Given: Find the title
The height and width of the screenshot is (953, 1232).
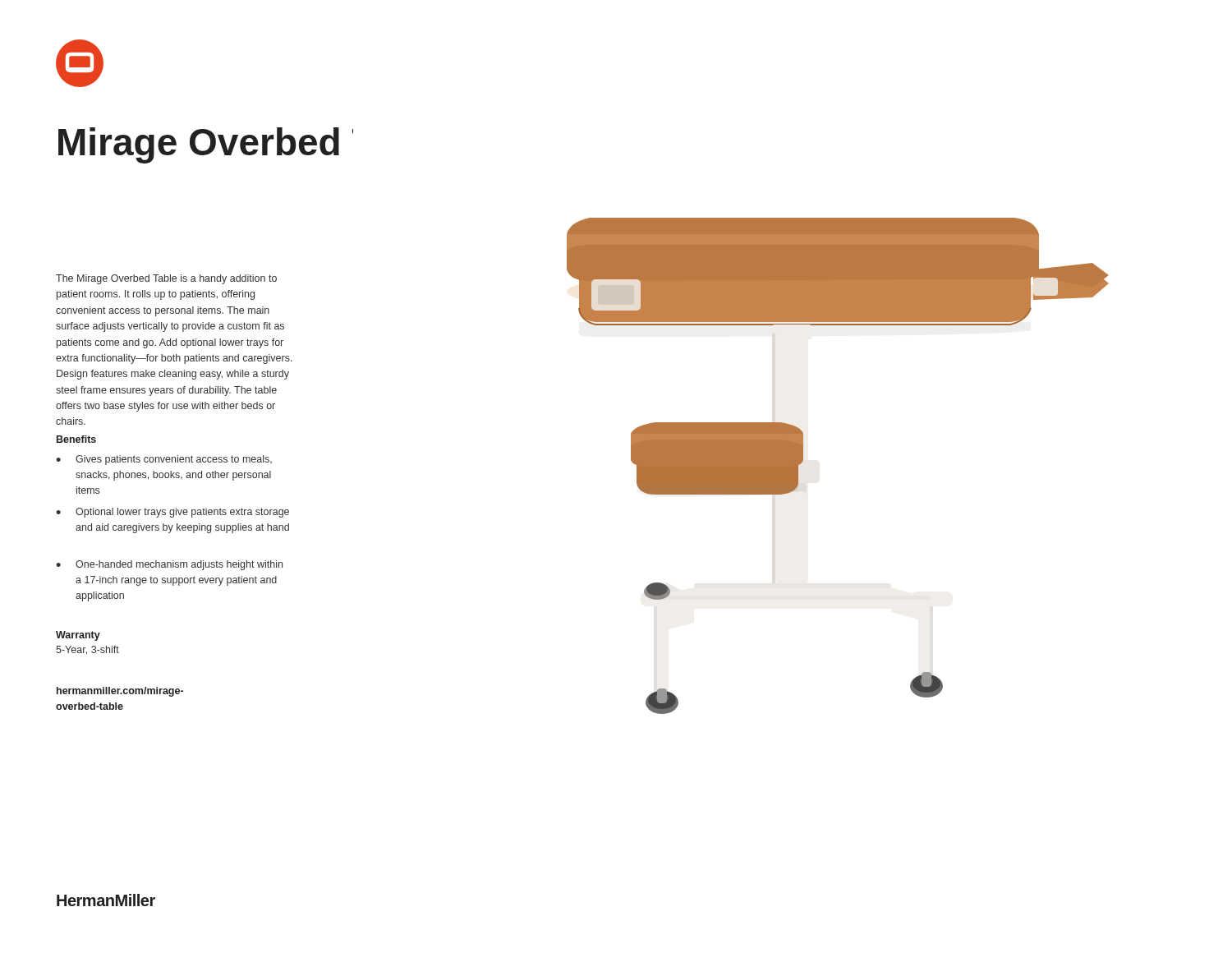Looking at the screenshot, I should [x=252, y=142].
